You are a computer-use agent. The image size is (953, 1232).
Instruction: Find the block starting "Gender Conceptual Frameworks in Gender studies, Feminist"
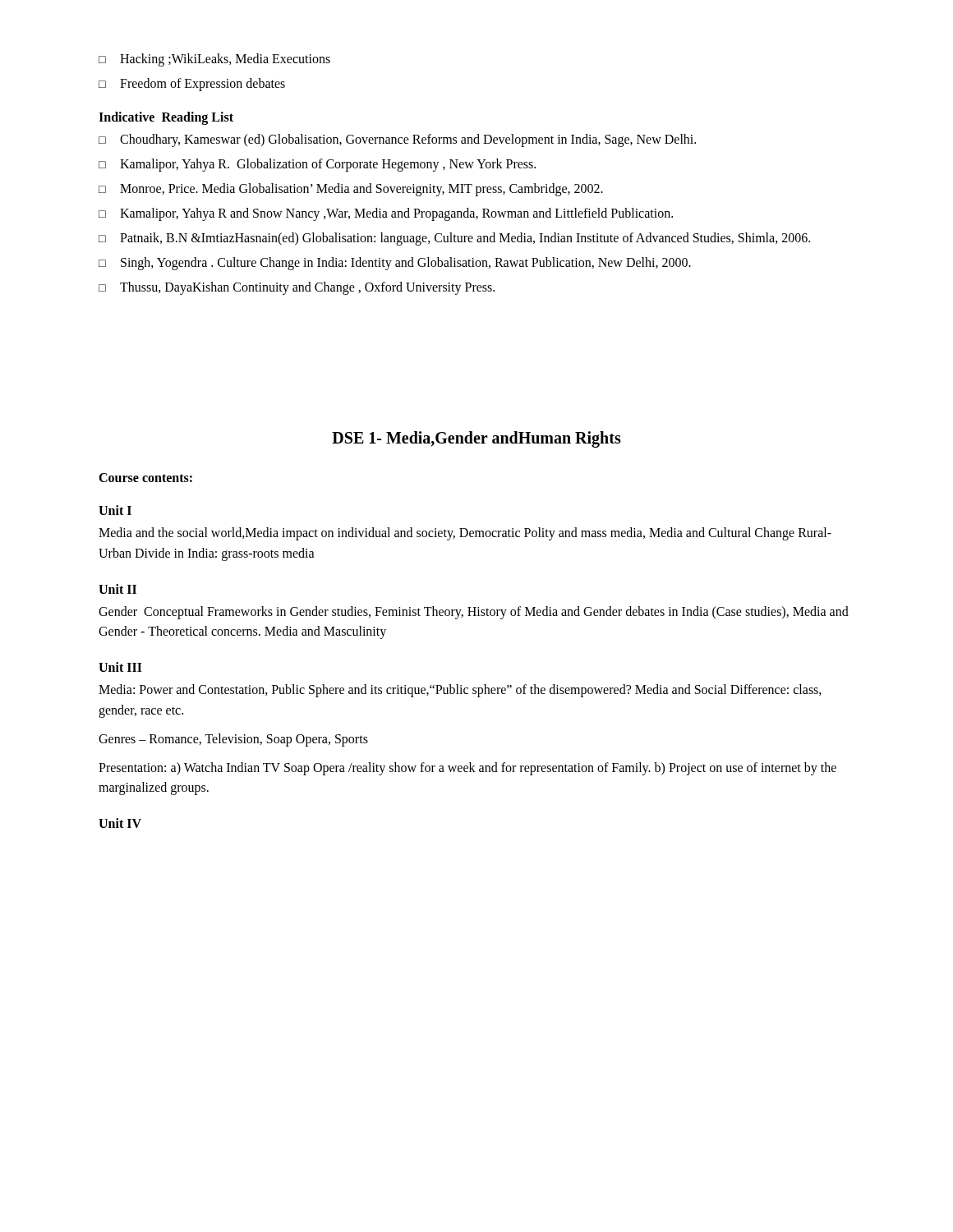coord(473,621)
